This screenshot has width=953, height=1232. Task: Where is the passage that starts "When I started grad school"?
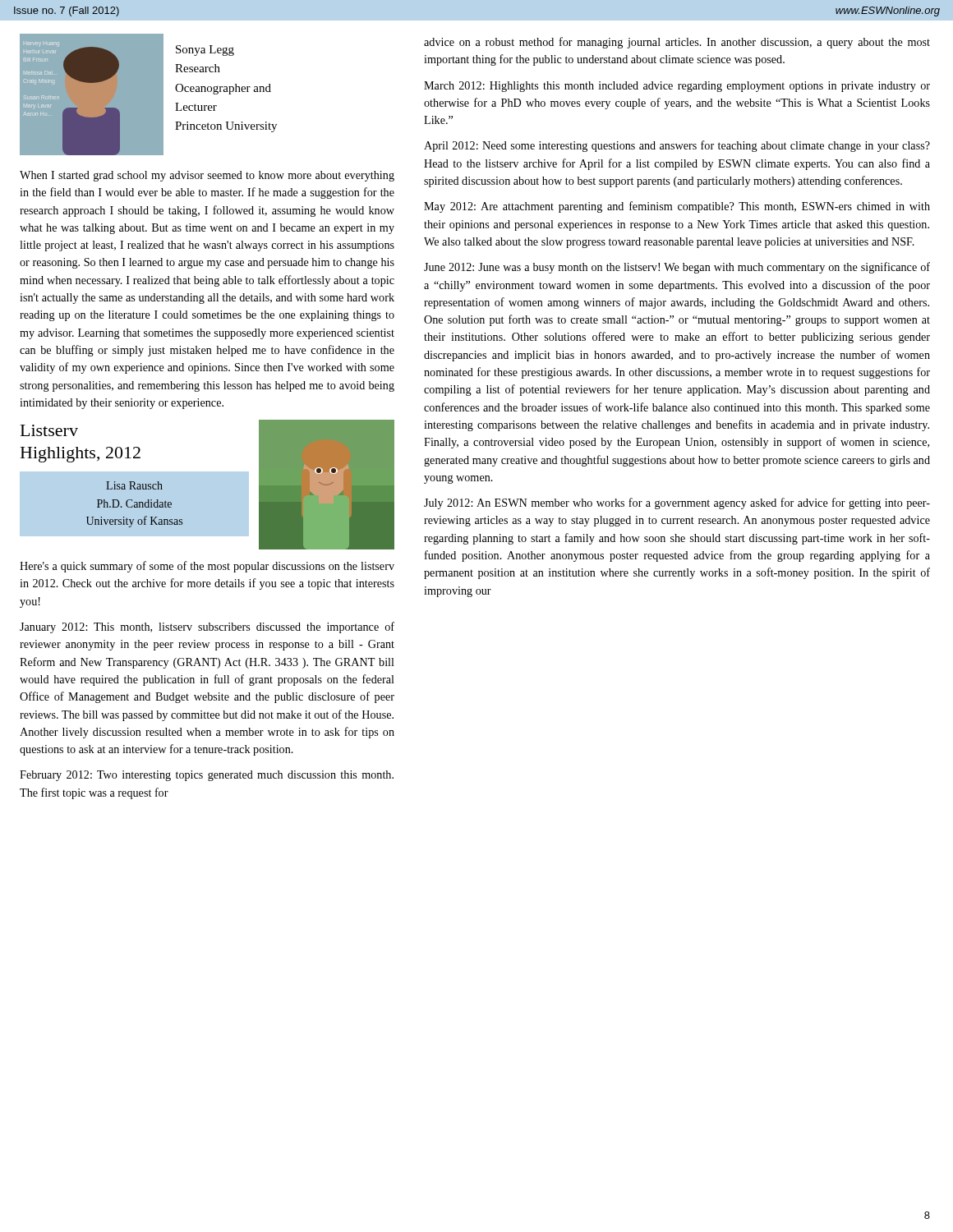tap(207, 289)
